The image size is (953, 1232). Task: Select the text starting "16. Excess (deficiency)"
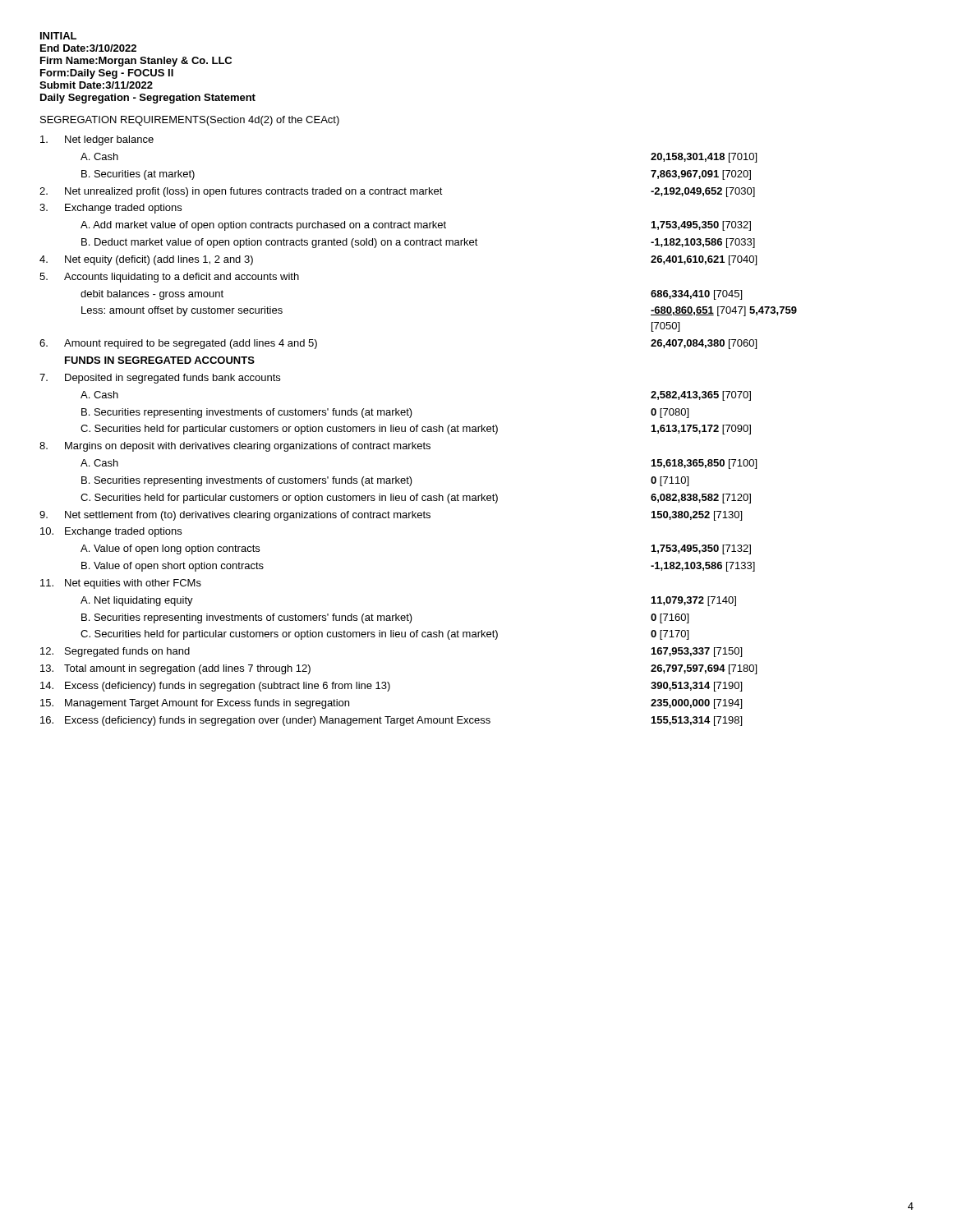coord(476,720)
